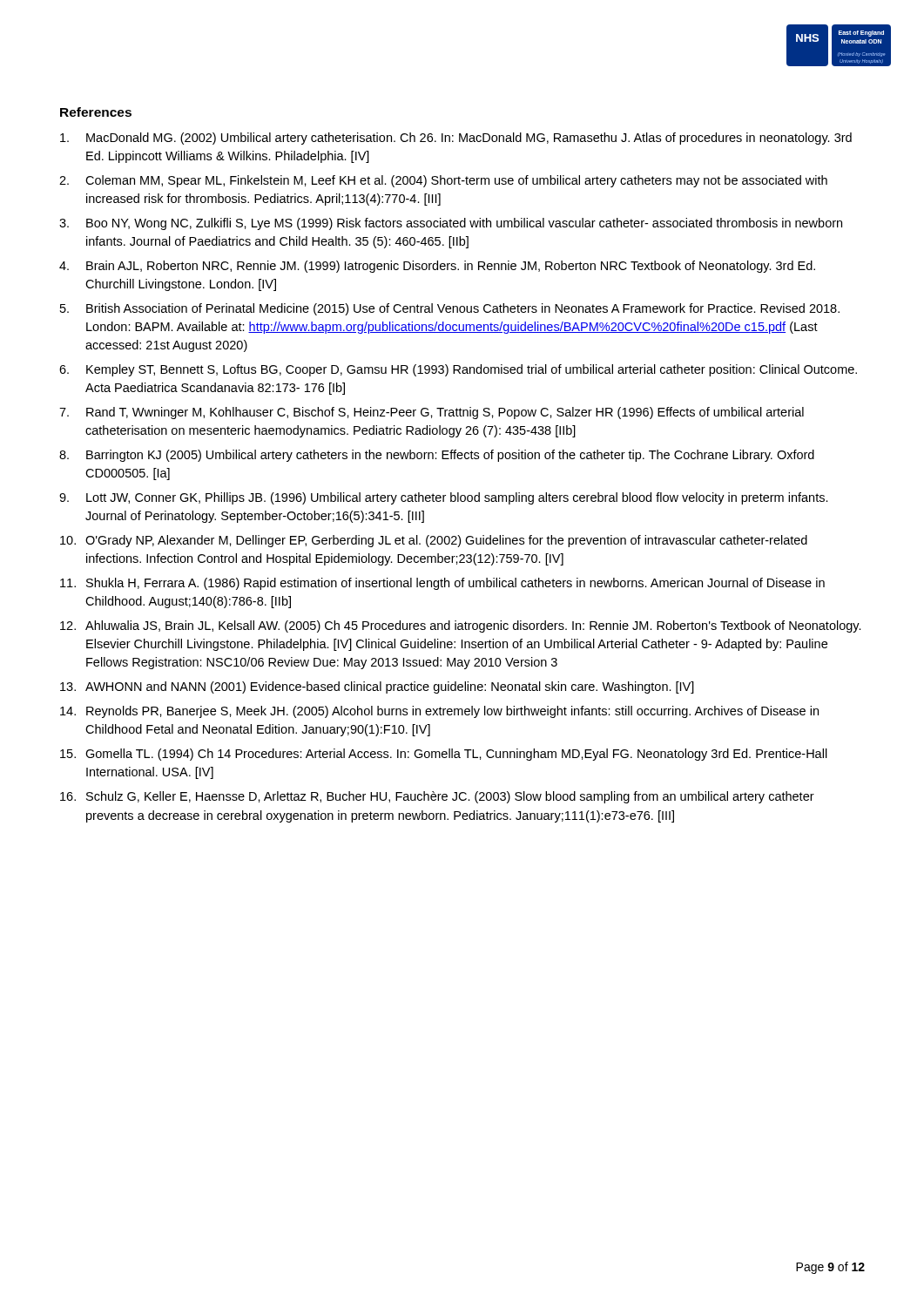Select the list item containing "5. British Association of Perinatal"
The width and height of the screenshot is (924, 1307).
[462, 327]
